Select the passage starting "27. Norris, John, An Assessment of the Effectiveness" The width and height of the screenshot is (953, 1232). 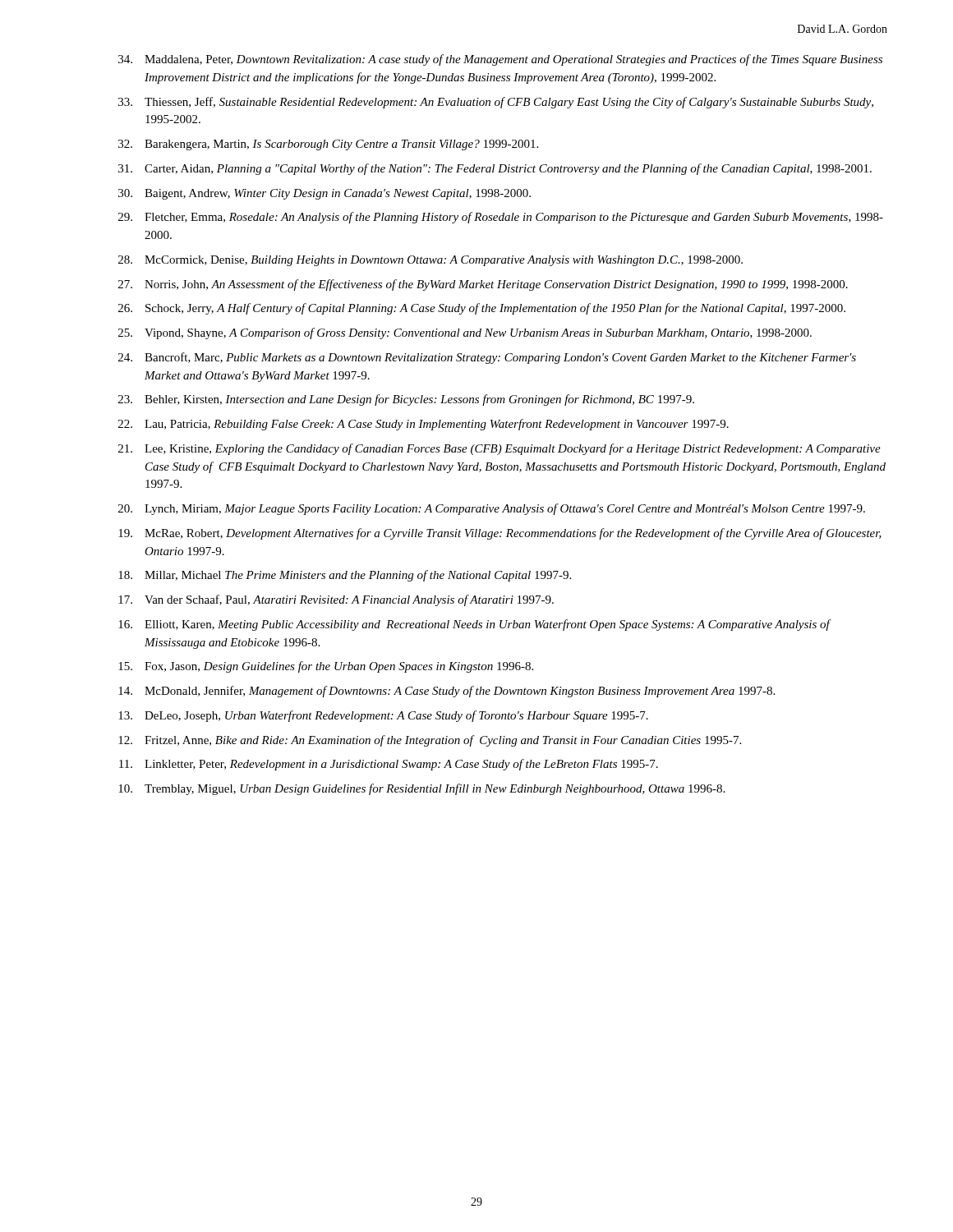point(489,285)
